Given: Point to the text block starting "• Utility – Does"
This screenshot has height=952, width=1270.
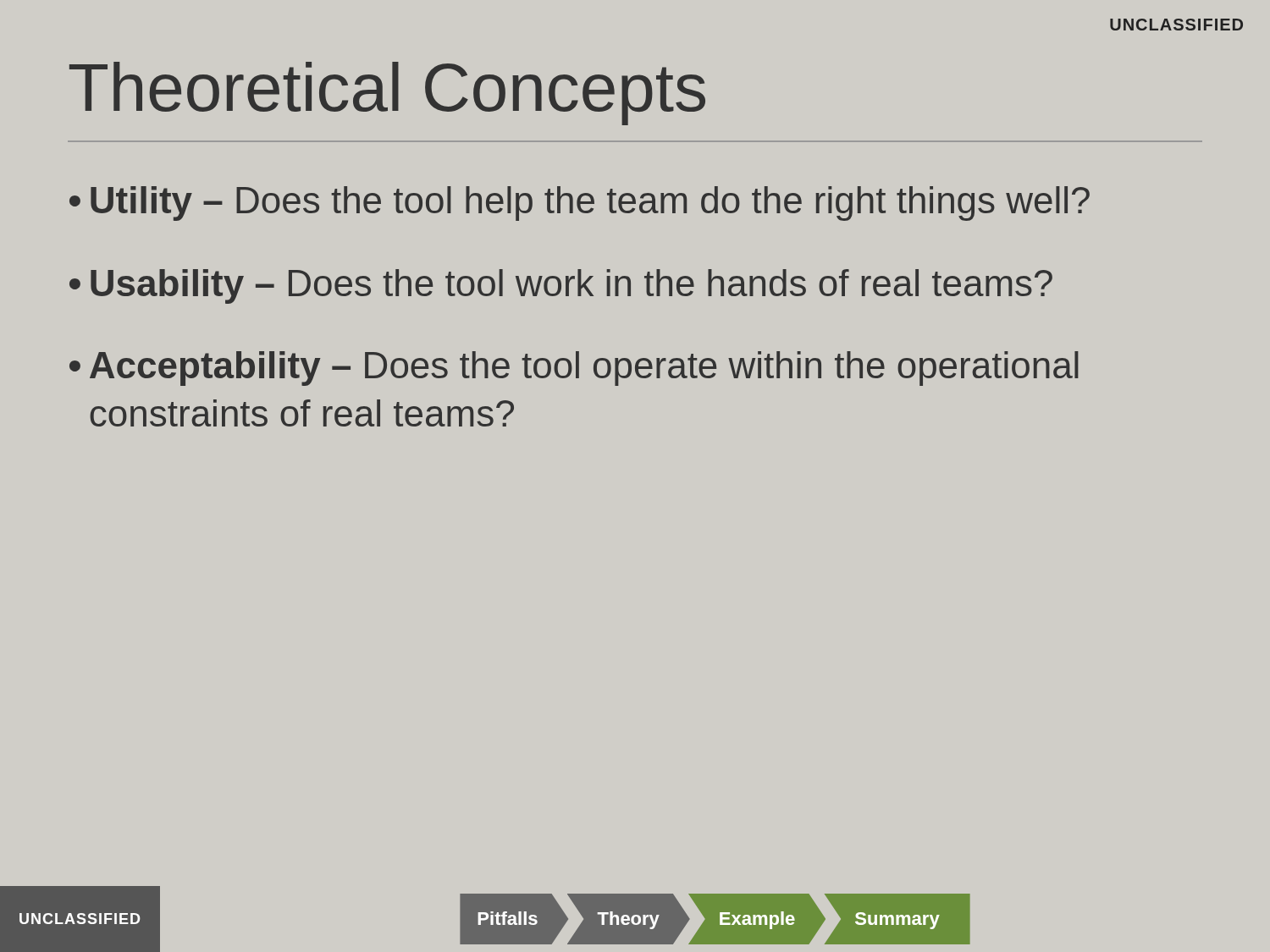Looking at the screenshot, I should tap(635, 200).
